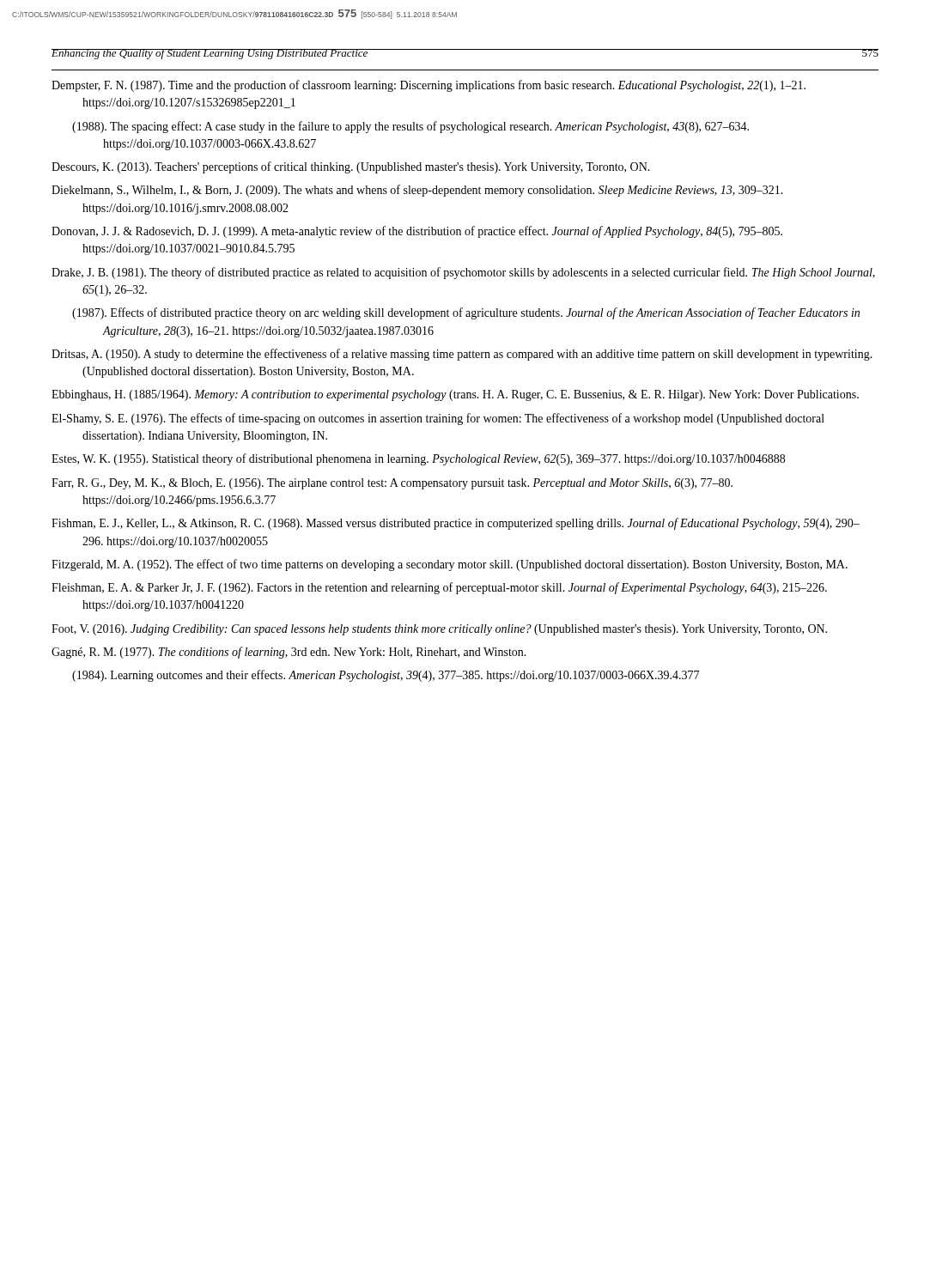Point to the block beginning "Foot, V. (2016). Judging"

coord(440,629)
